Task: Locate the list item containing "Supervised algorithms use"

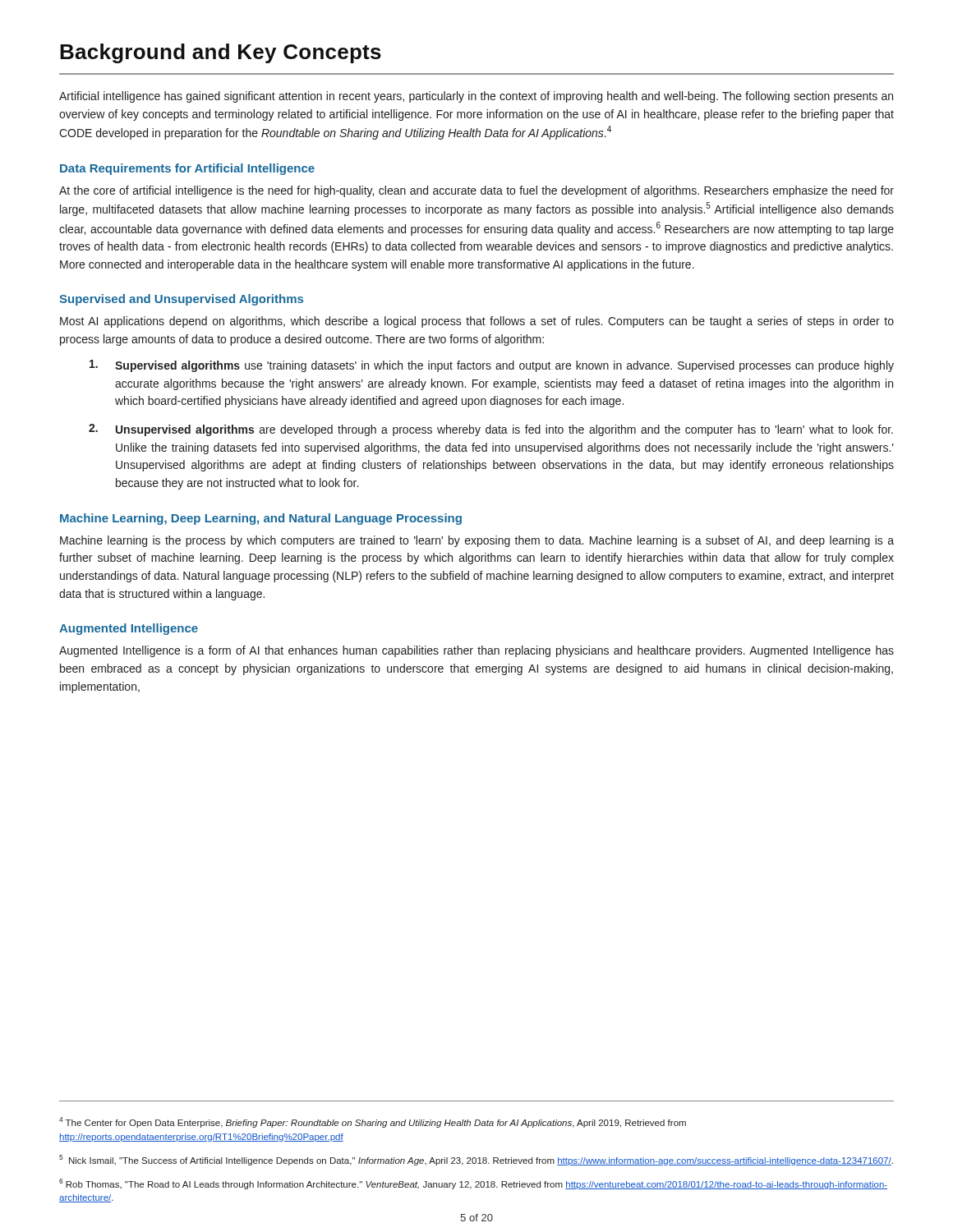Action: click(476, 384)
